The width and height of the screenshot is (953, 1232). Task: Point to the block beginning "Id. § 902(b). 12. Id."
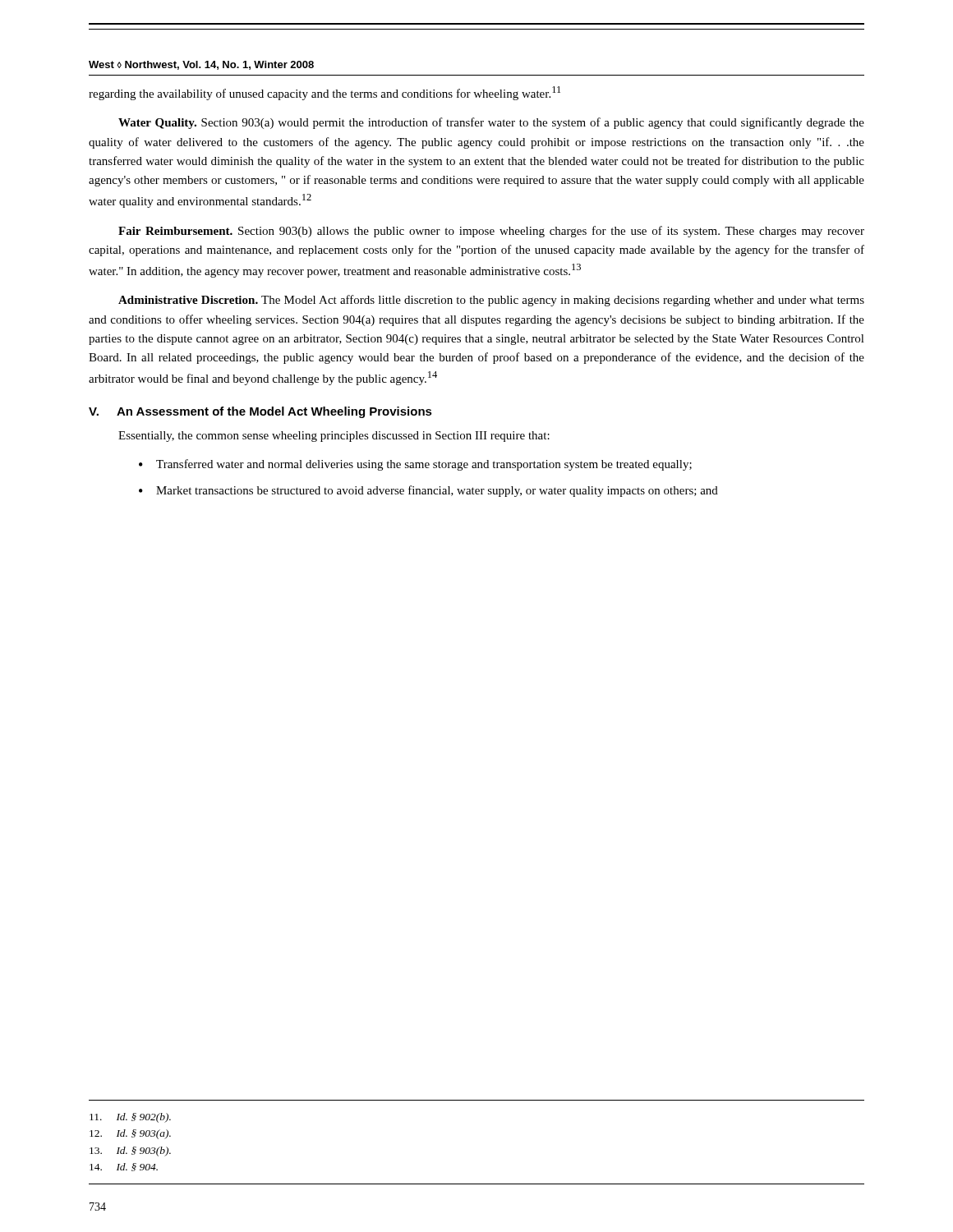click(x=130, y=1118)
